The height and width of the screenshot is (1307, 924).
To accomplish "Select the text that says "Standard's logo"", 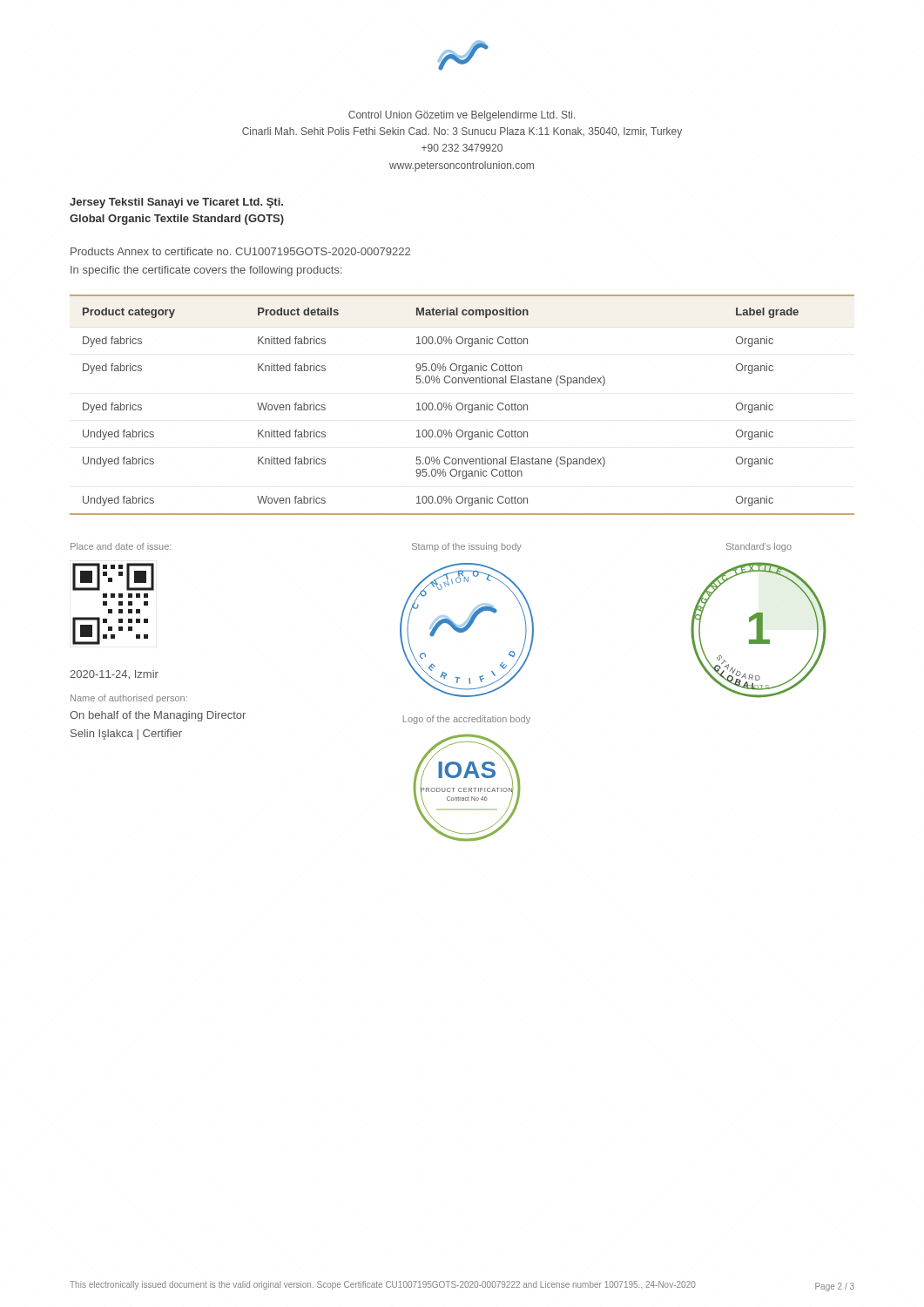I will (x=759, y=547).
